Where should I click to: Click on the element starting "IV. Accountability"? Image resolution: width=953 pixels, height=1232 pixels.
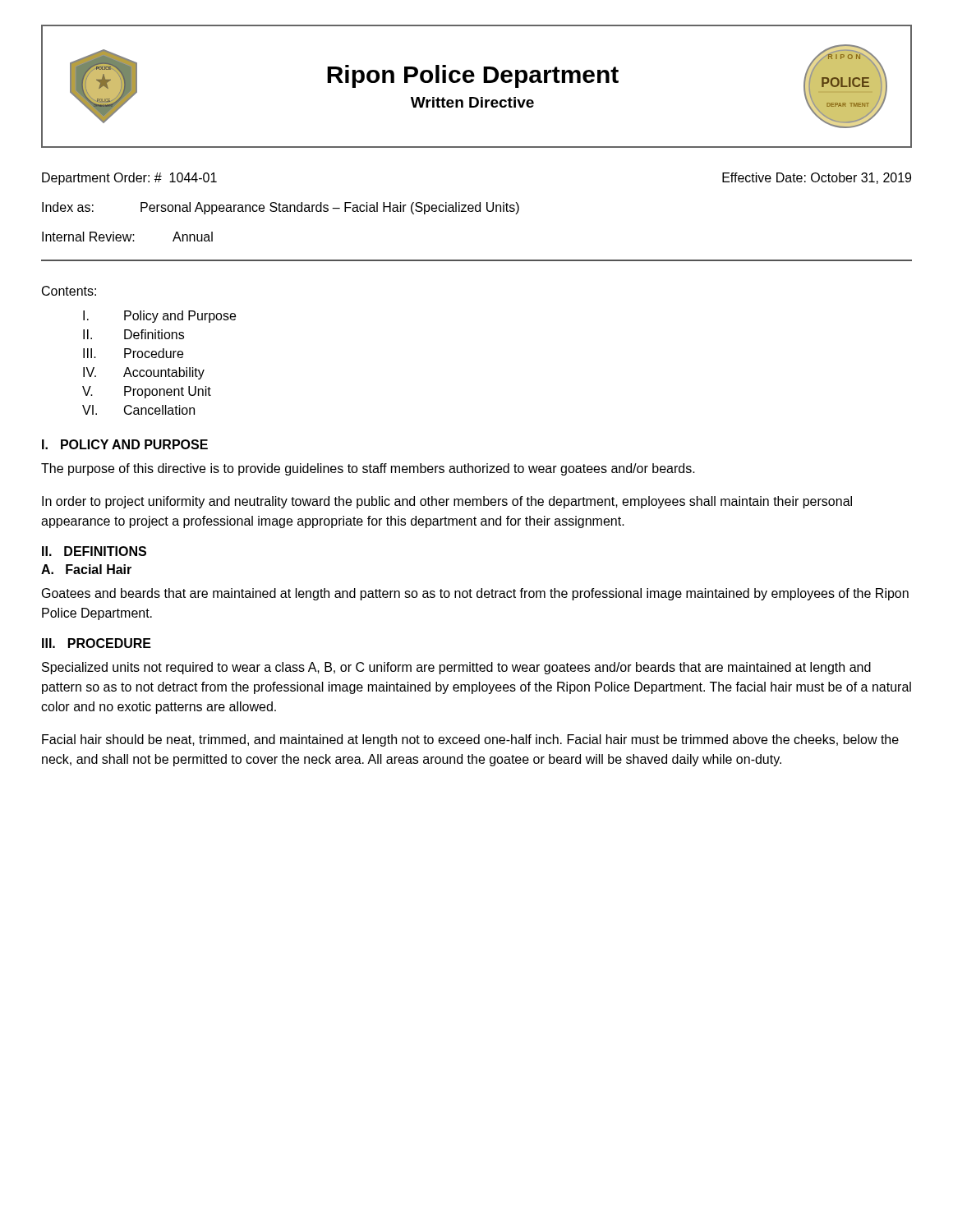(143, 373)
